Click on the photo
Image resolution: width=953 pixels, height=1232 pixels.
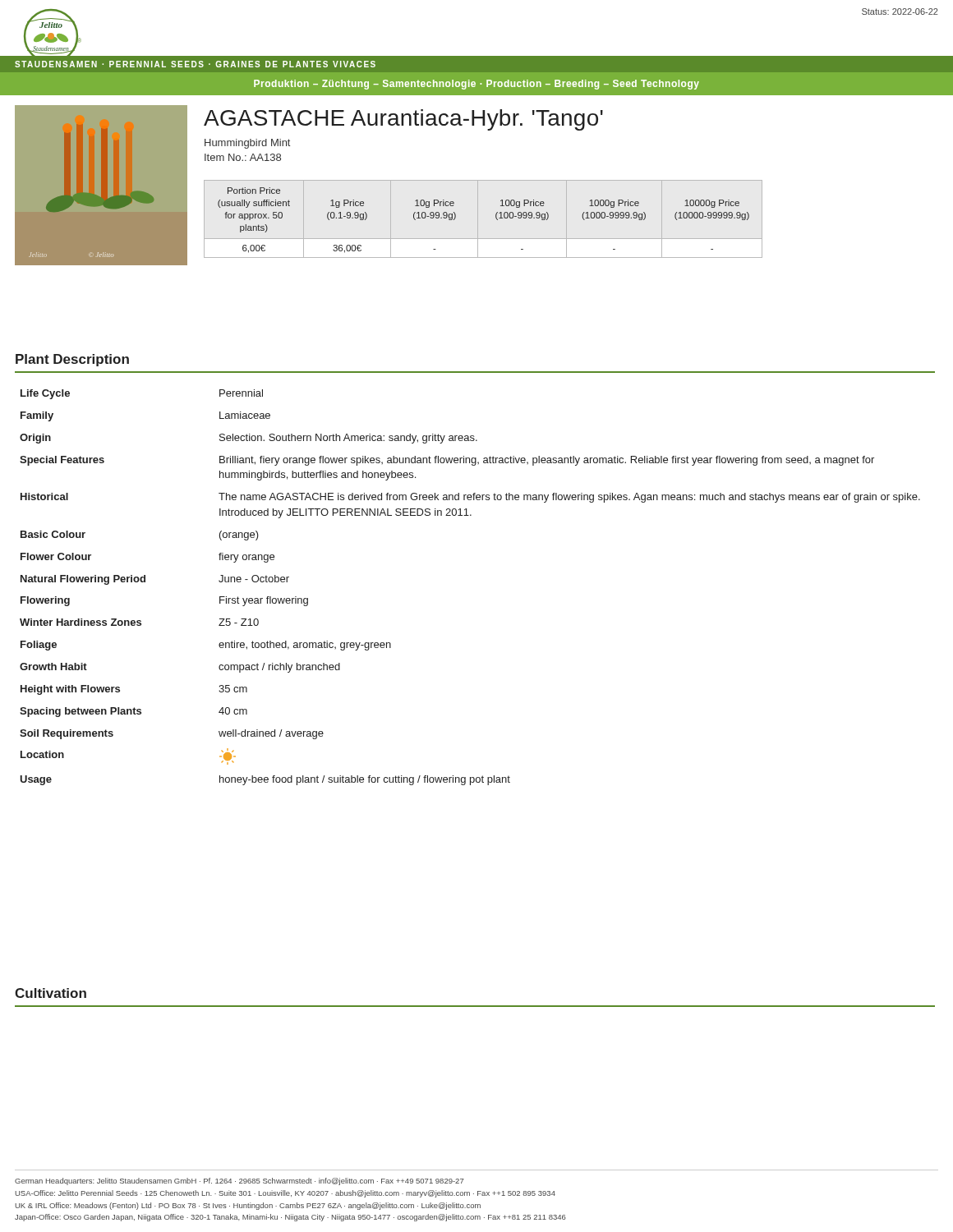click(101, 185)
